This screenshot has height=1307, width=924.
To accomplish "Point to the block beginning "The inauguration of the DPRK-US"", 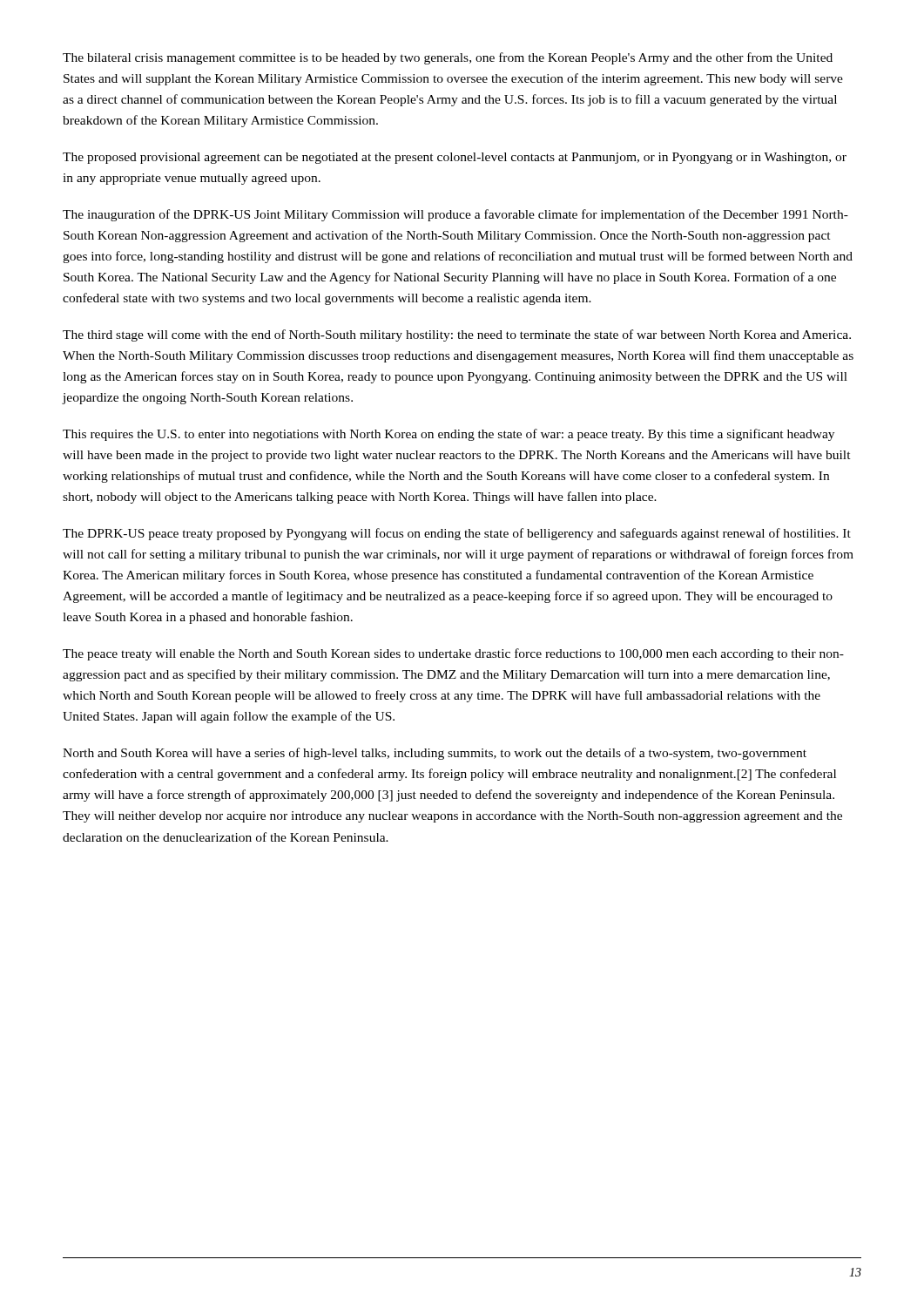I will [458, 256].
